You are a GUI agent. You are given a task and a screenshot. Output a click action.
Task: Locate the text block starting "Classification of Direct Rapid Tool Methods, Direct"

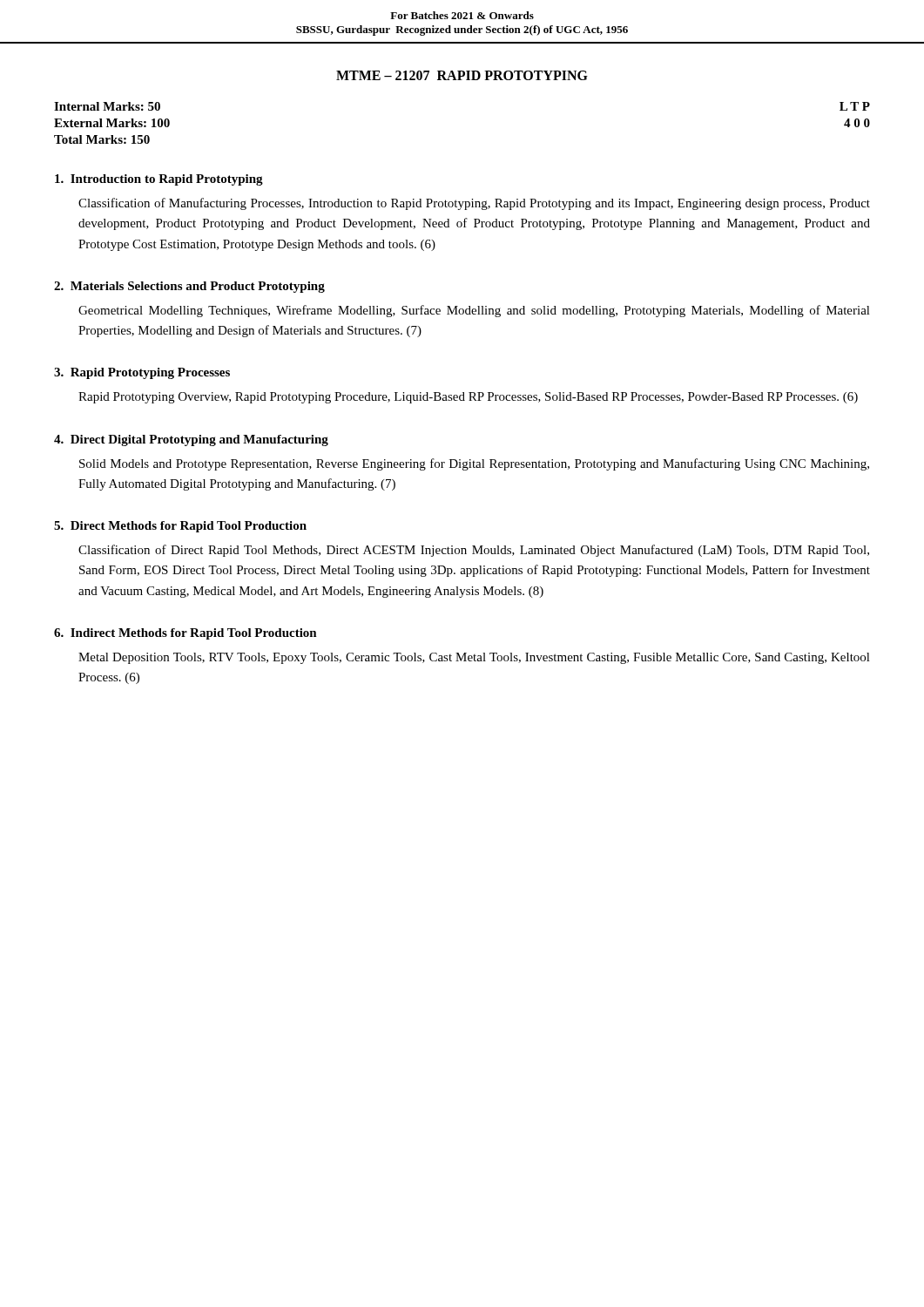tap(474, 570)
